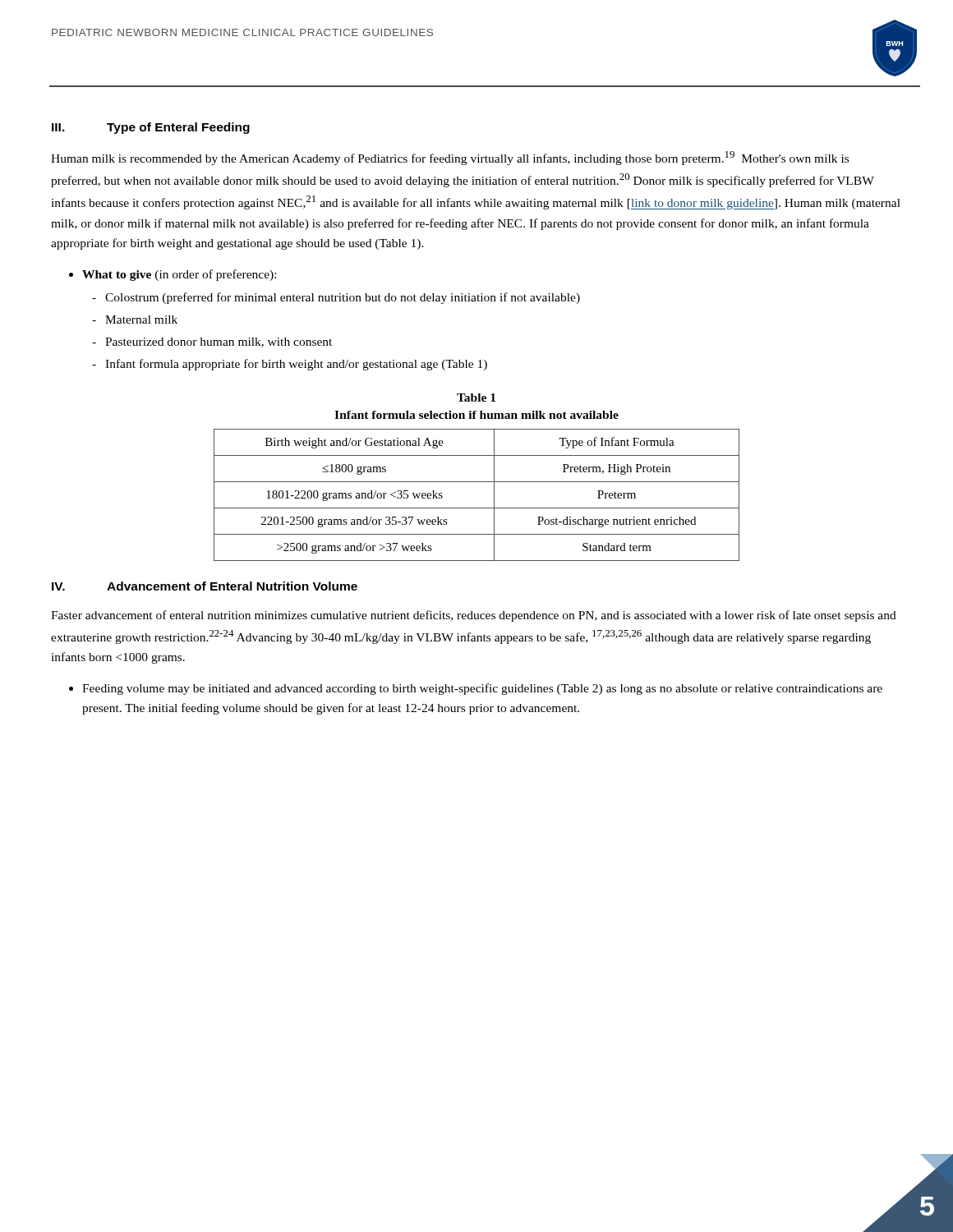Click a caption
Image resolution: width=953 pixels, height=1232 pixels.
coord(476,406)
